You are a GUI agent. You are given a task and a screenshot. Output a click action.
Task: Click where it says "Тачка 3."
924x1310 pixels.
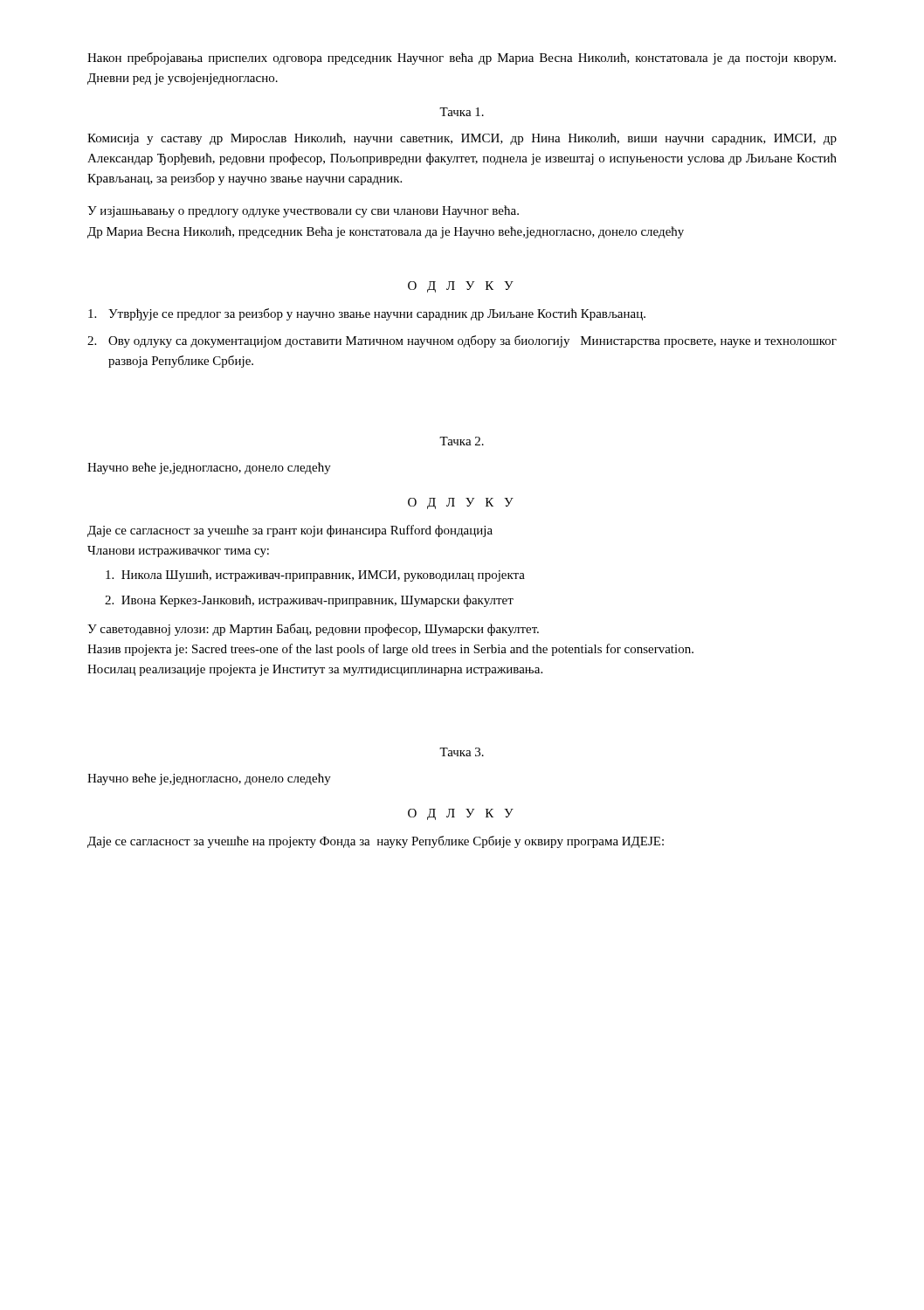(x=462, y=751)
